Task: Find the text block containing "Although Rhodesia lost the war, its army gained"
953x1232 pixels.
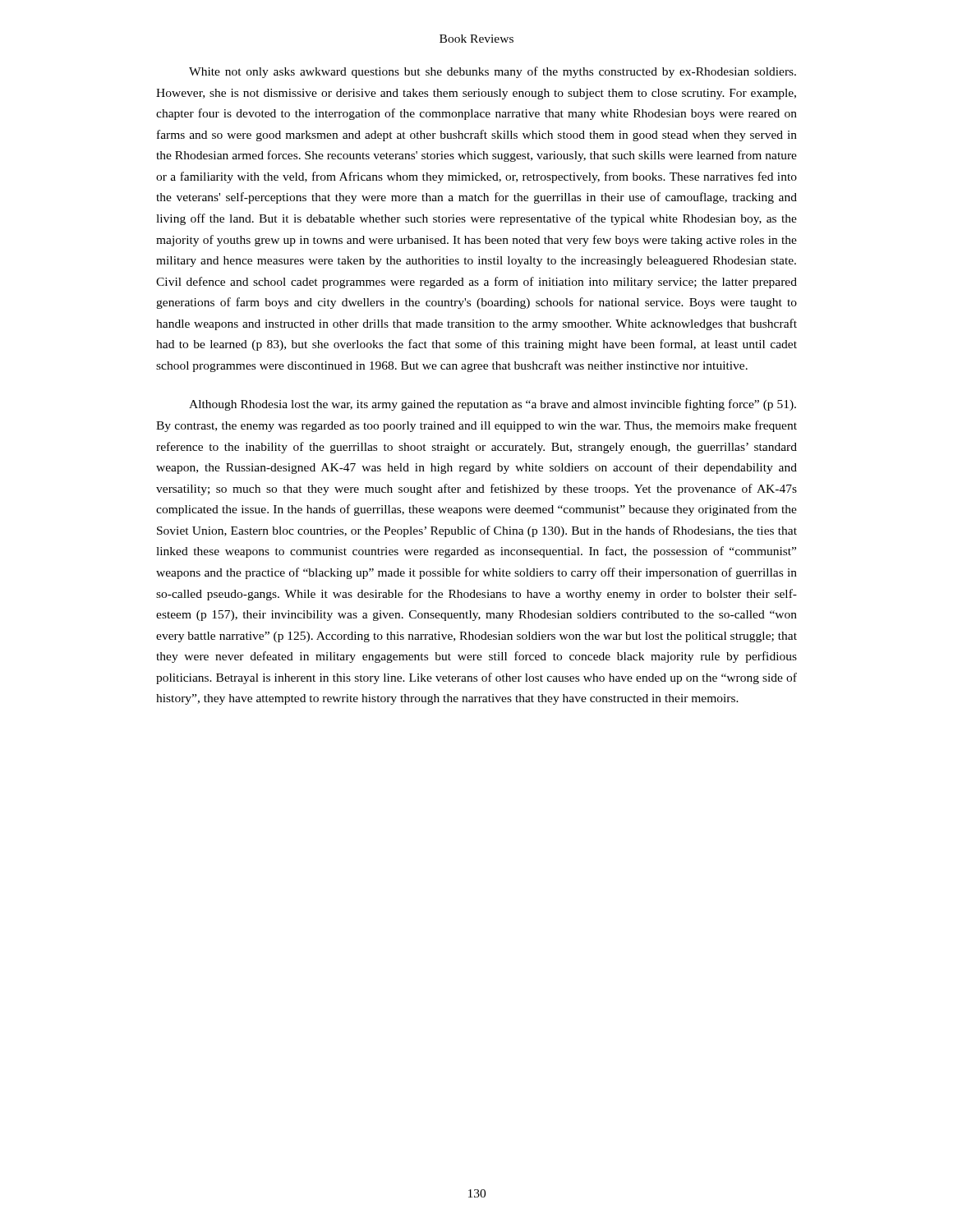Action: pos(476,551)
